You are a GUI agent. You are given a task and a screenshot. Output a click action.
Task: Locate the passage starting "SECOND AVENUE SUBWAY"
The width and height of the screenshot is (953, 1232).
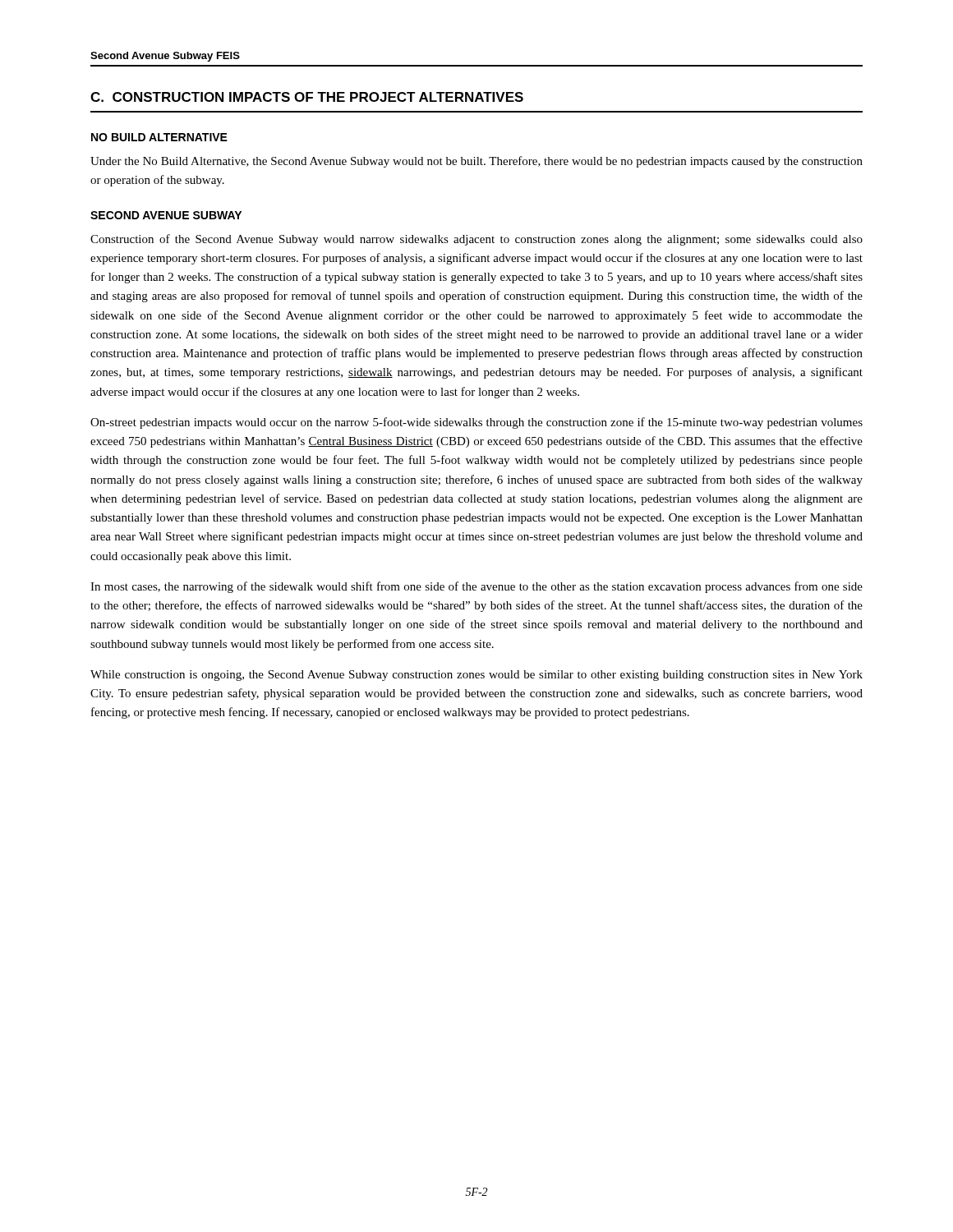pos(166,215)
